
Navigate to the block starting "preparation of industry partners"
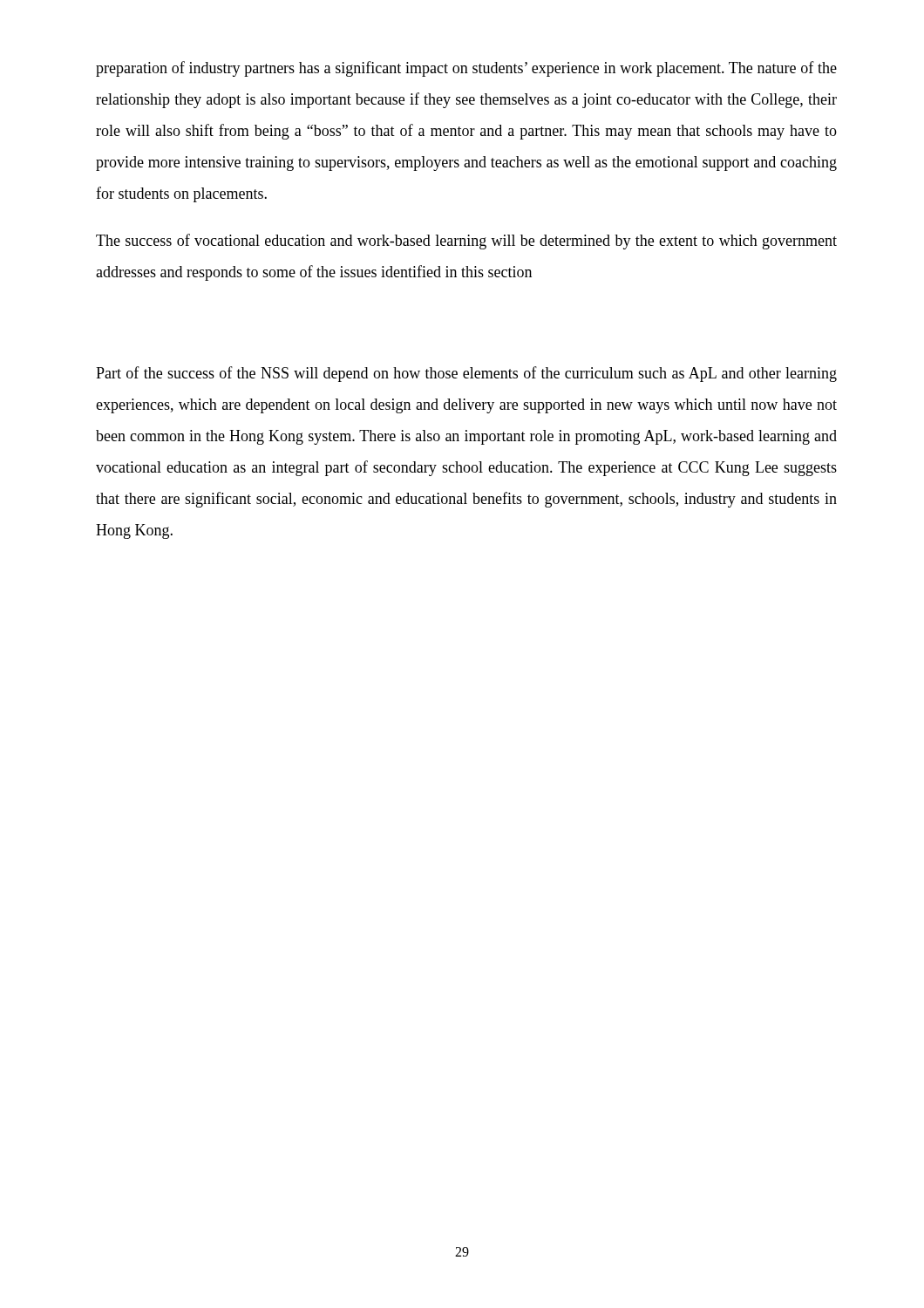(466, 131)
